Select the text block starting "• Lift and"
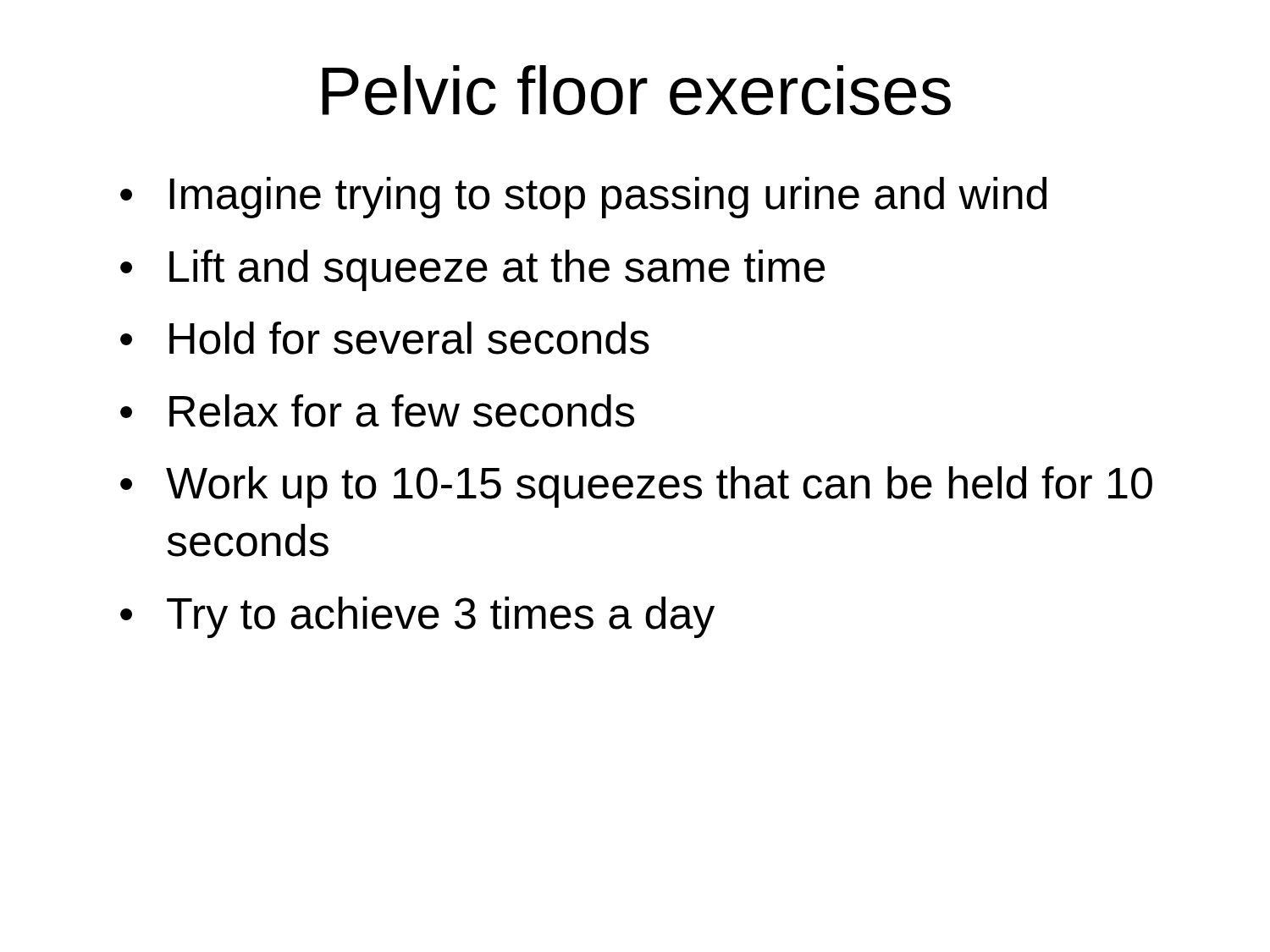 (473, 267)
